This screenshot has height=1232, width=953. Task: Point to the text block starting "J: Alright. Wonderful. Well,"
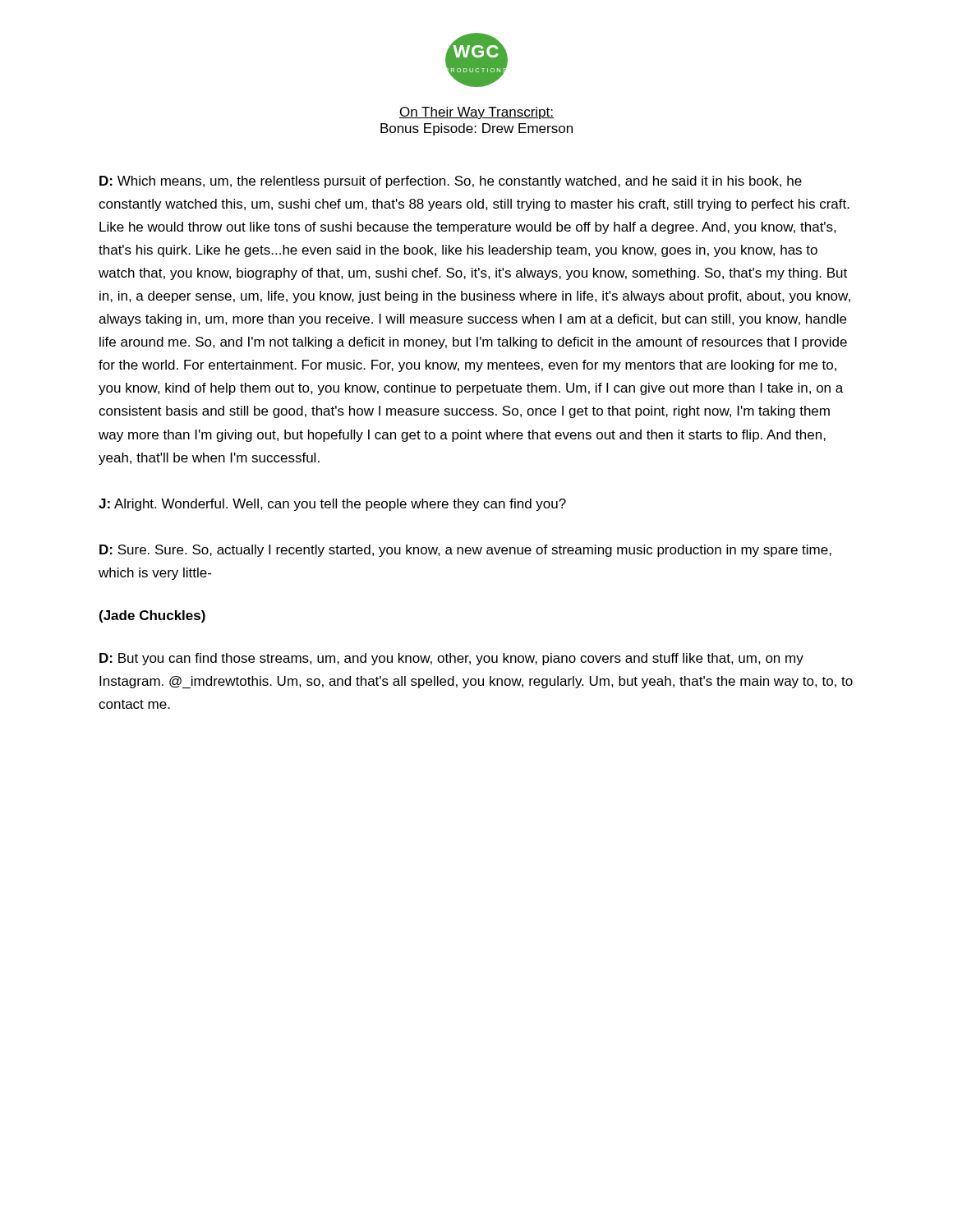pos(332,504)
